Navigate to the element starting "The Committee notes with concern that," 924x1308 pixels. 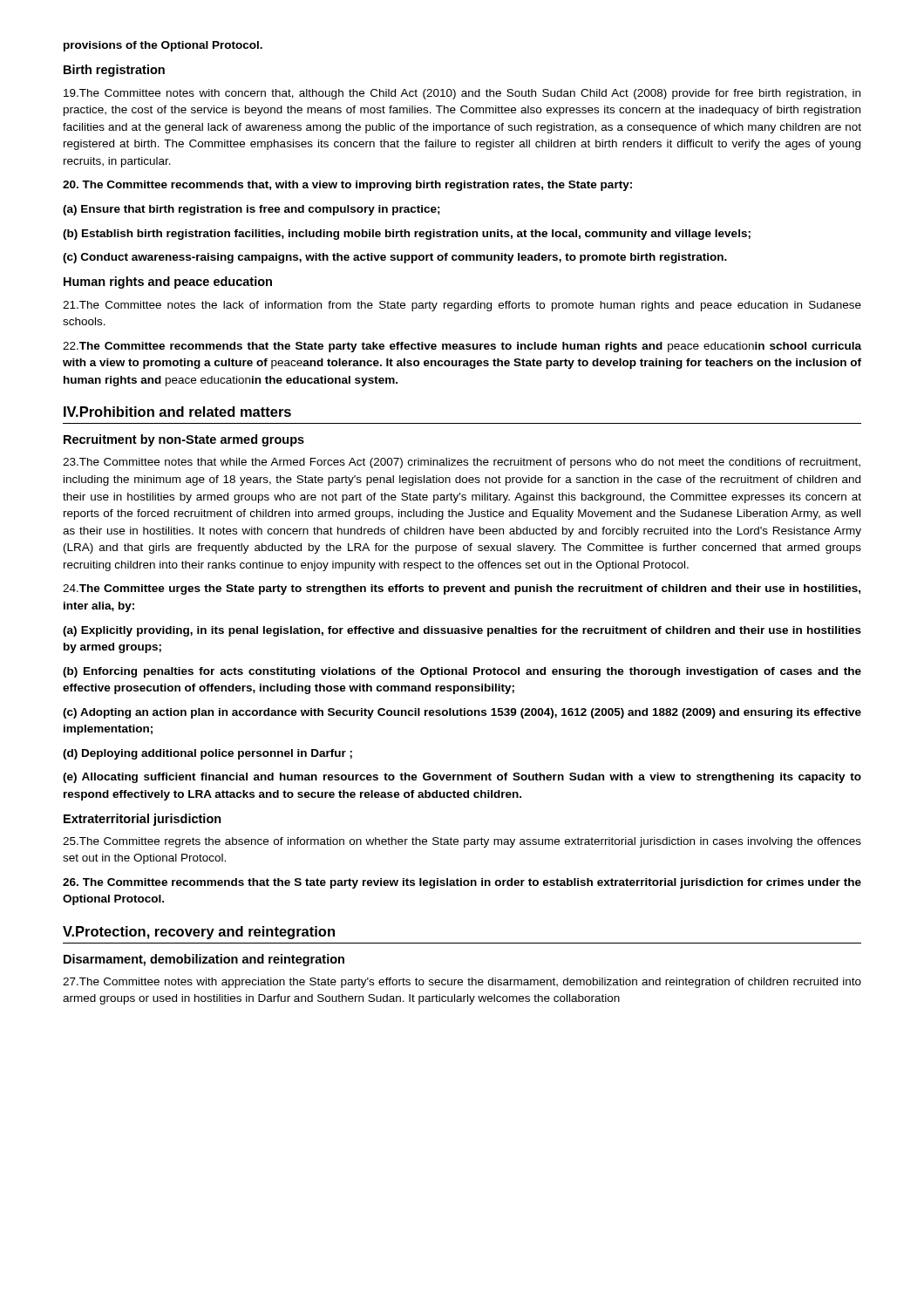[462, 127]
